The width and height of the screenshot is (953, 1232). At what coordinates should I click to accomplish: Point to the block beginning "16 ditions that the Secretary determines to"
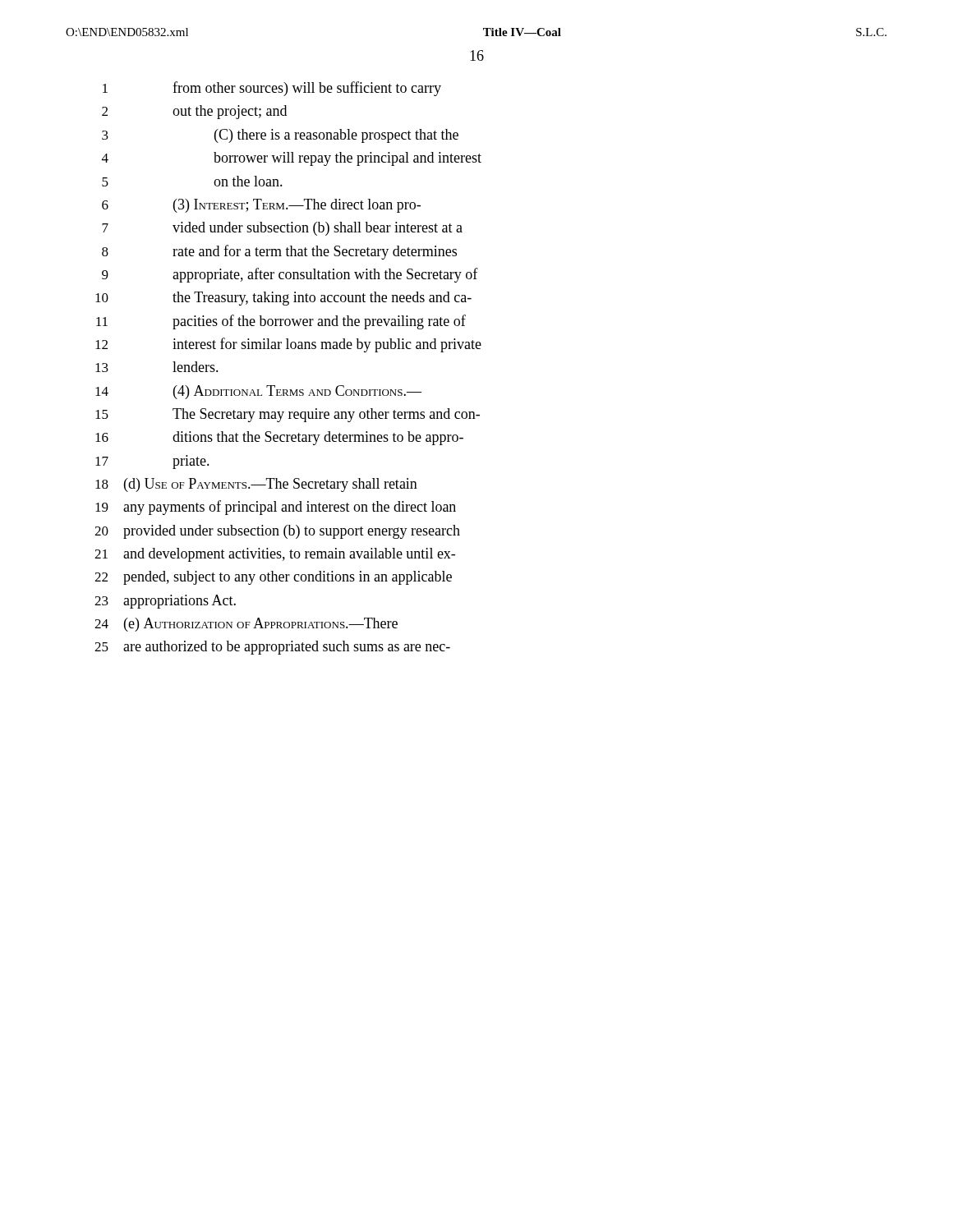[279, 438]
